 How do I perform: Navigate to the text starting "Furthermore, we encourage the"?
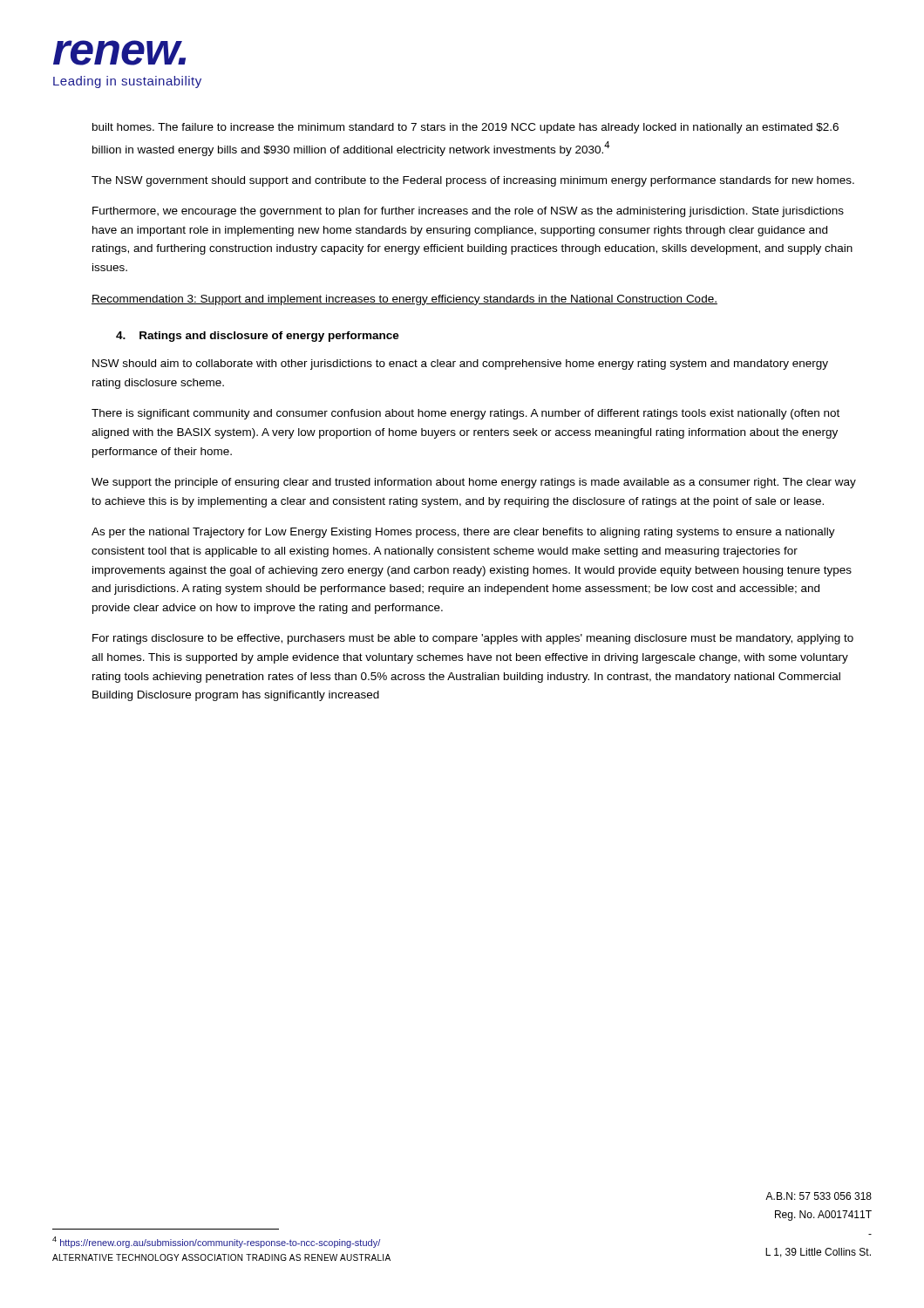(x=472, y=239)
